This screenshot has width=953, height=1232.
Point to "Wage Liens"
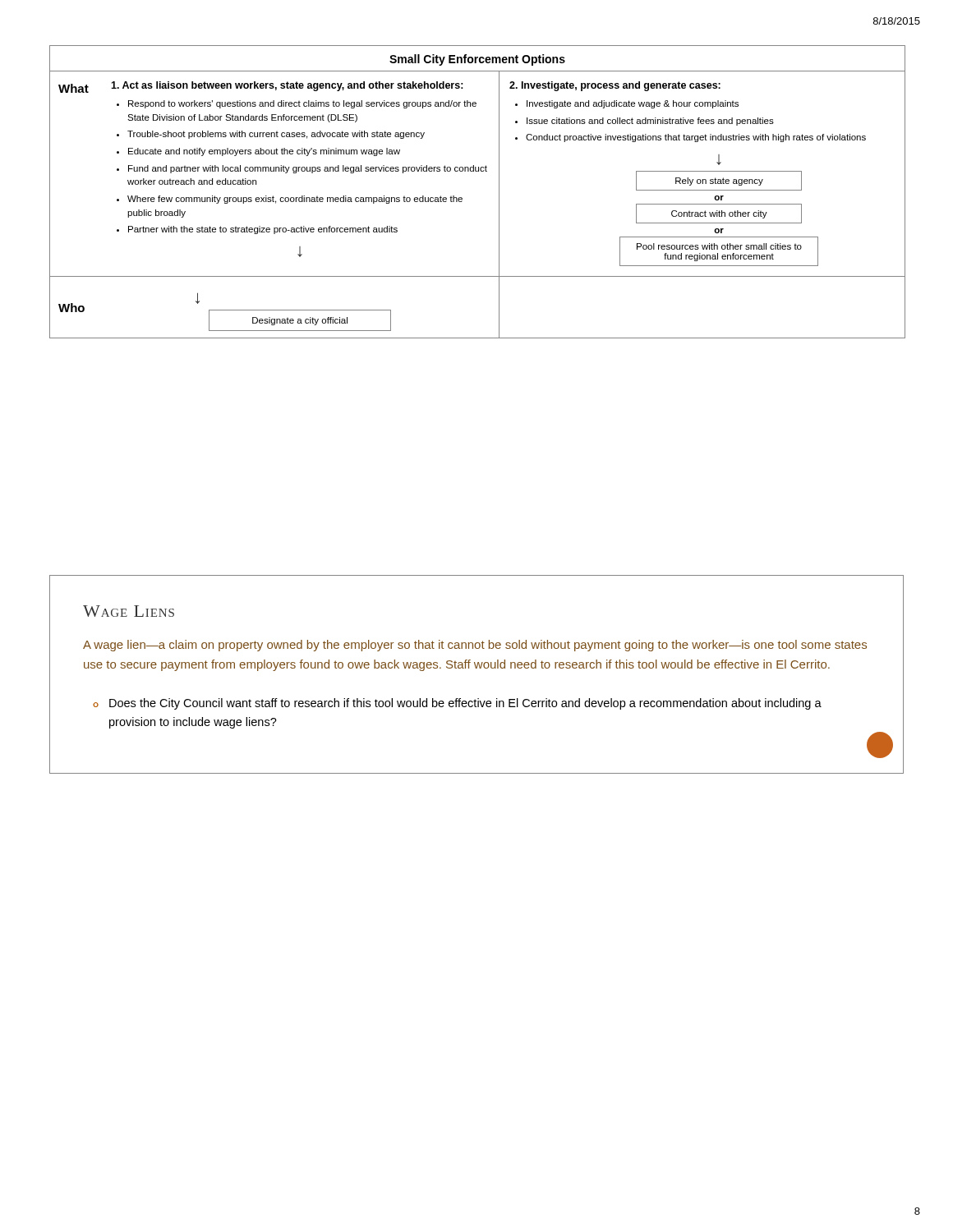click(129, 611)
